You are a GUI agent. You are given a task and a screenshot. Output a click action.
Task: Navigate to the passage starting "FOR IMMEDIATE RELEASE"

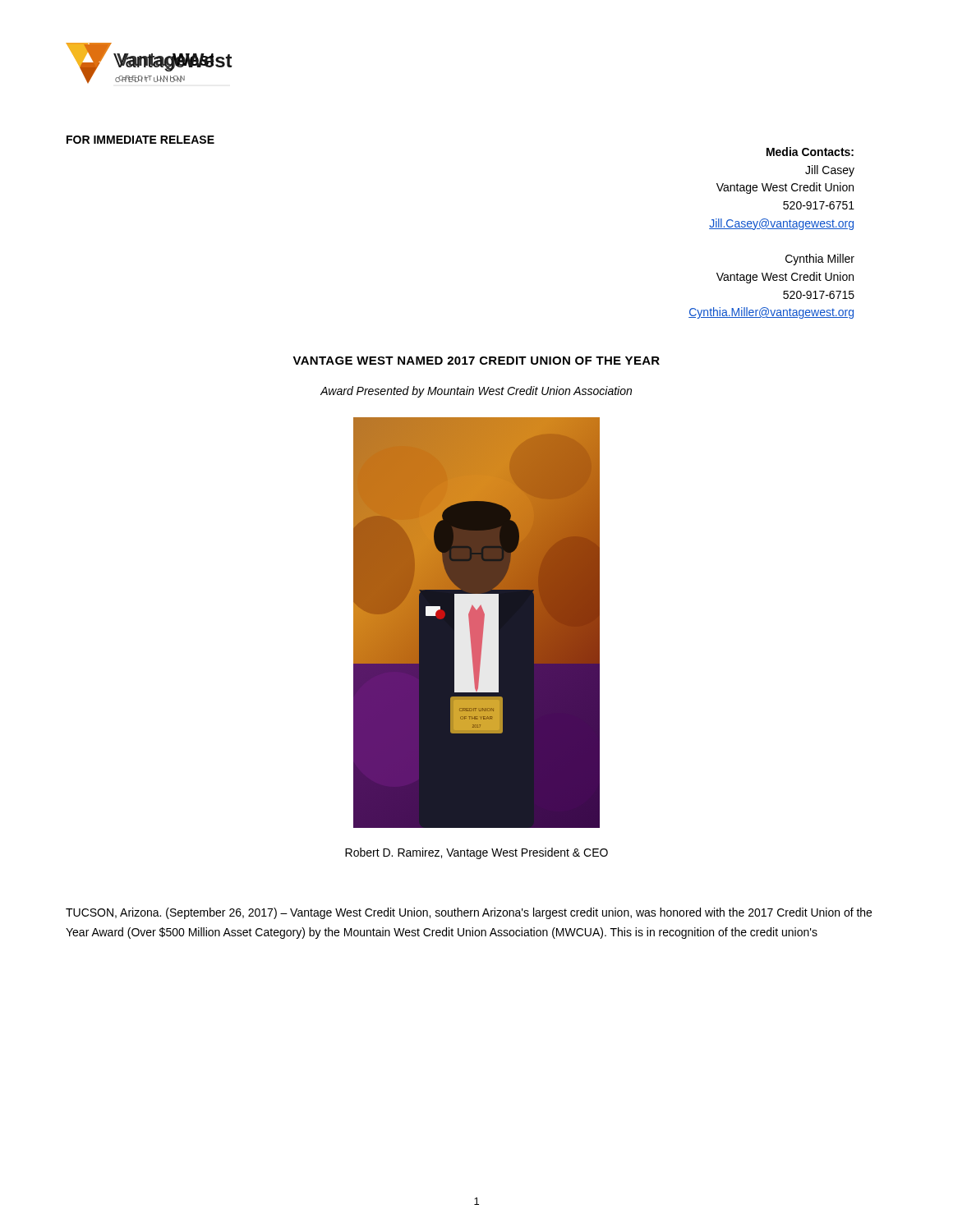point(140,140)
